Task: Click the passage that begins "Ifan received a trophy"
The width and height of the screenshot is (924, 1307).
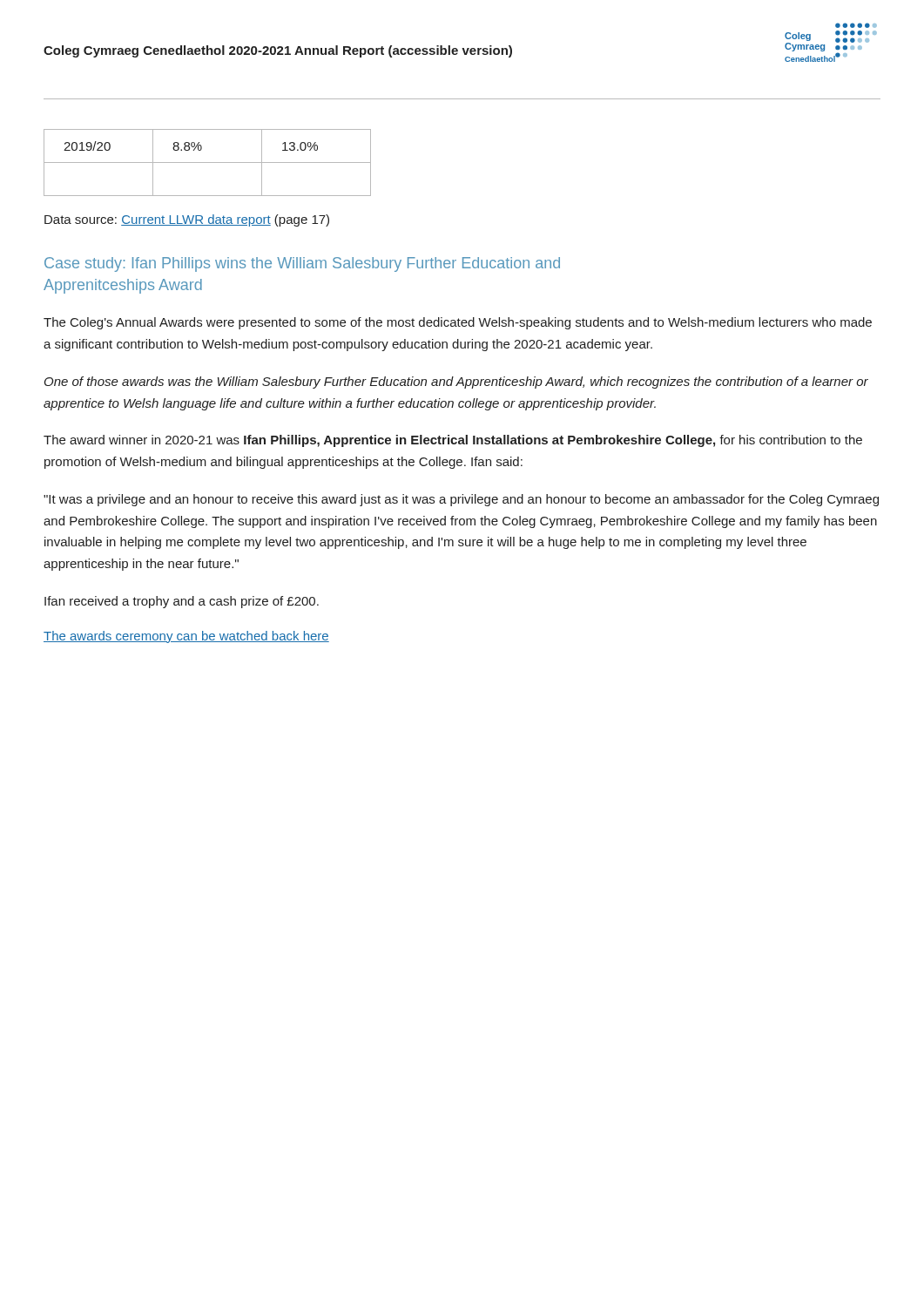Action: point(182,601)
